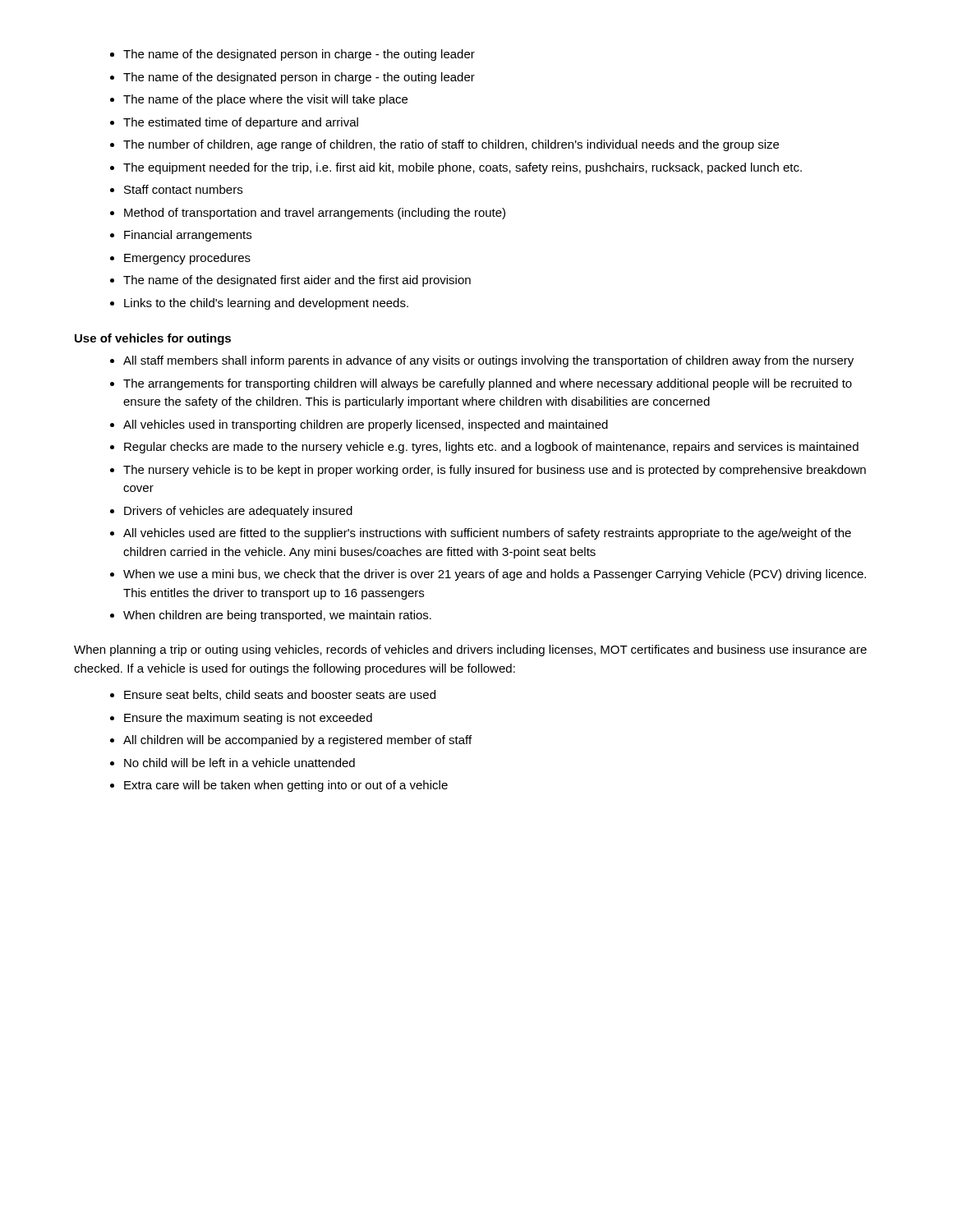Locate the text block that reads "When planning a trip or outing using vehicles,"
This screenshot has height=1232, width=953.
coord(470,658)
